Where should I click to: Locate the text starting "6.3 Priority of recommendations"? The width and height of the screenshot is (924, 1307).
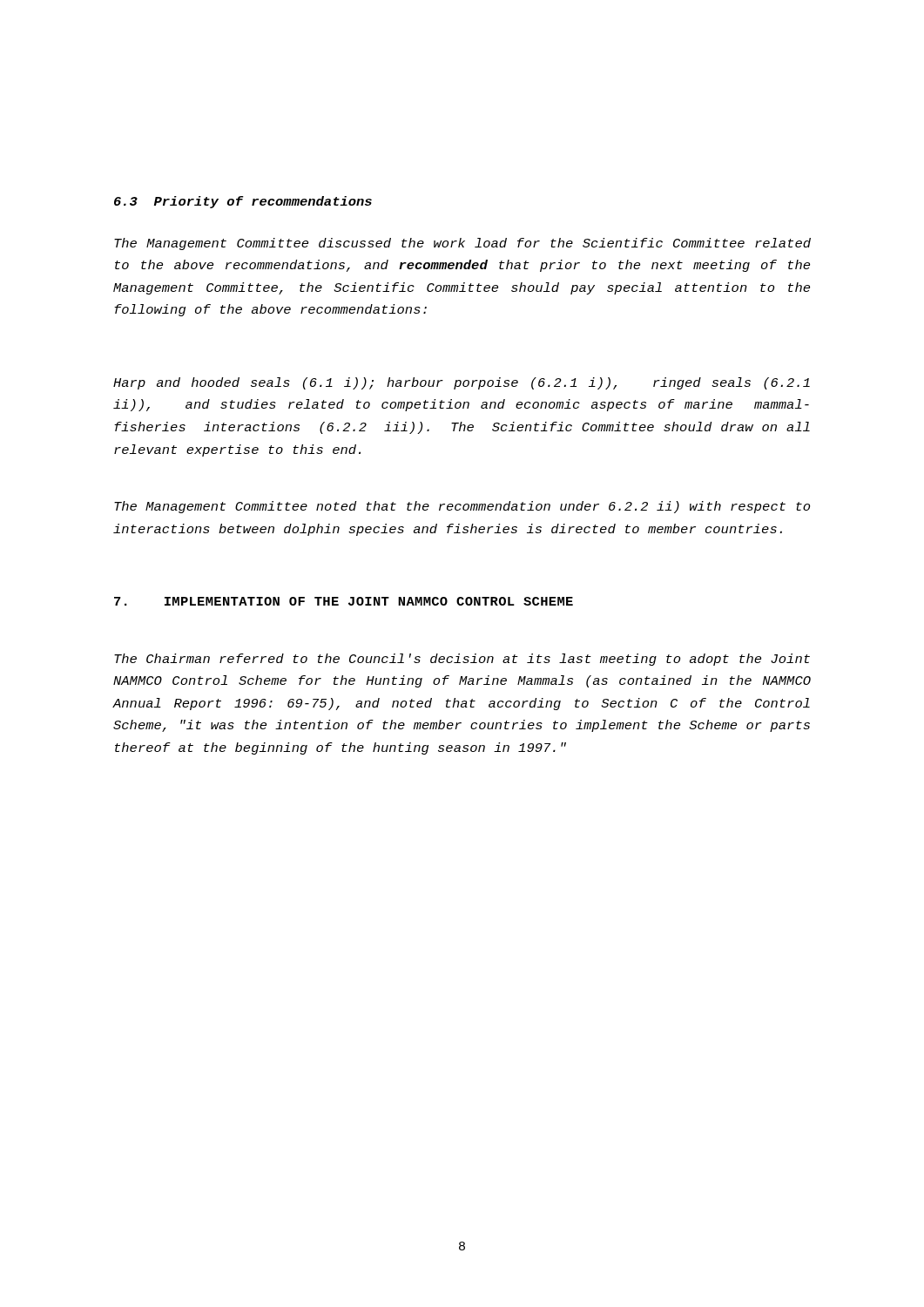(x=243, y=202)
